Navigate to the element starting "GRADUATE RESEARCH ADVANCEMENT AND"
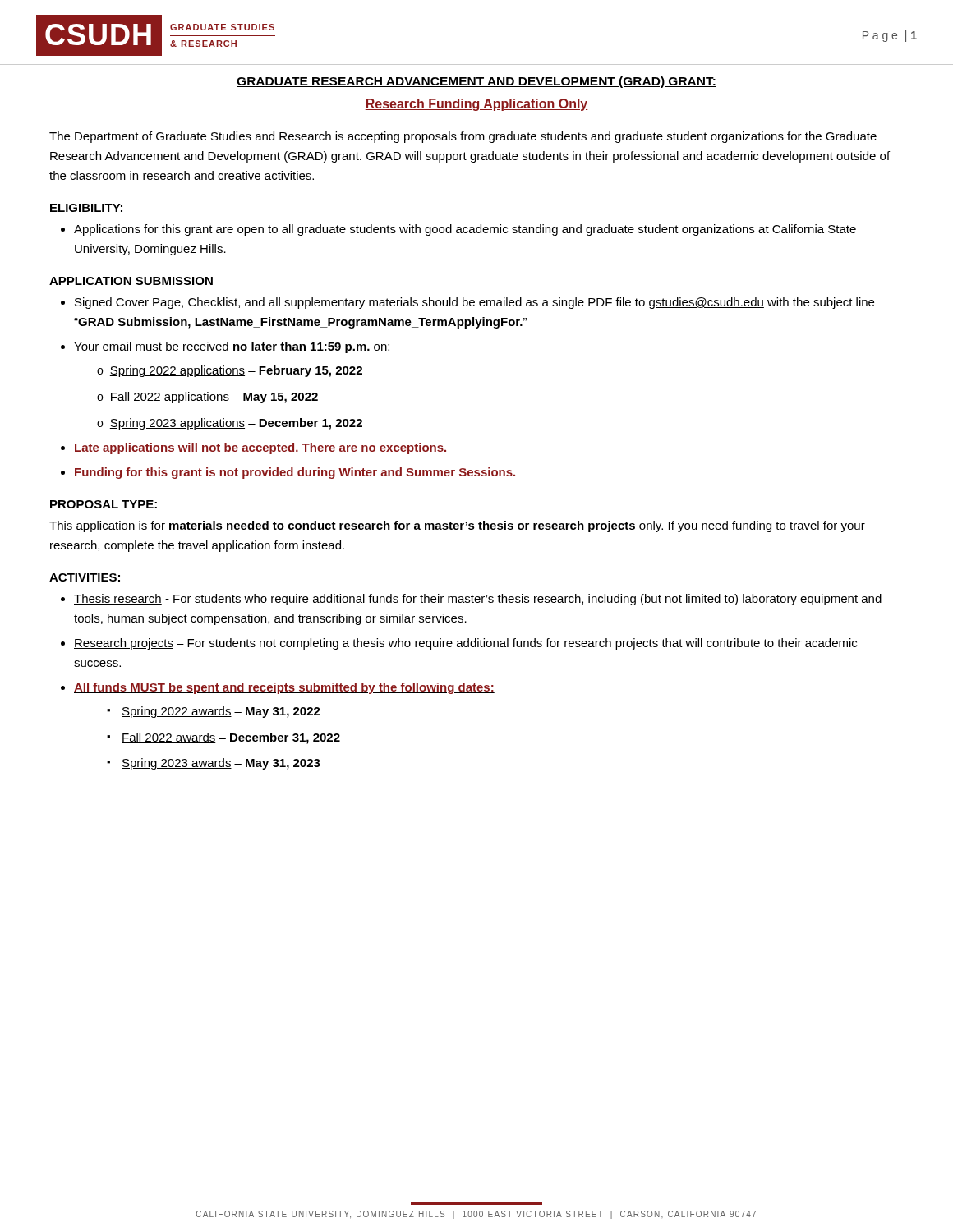Image resolution: width=953 pixels, height=1232 pixels. [476, 81]
